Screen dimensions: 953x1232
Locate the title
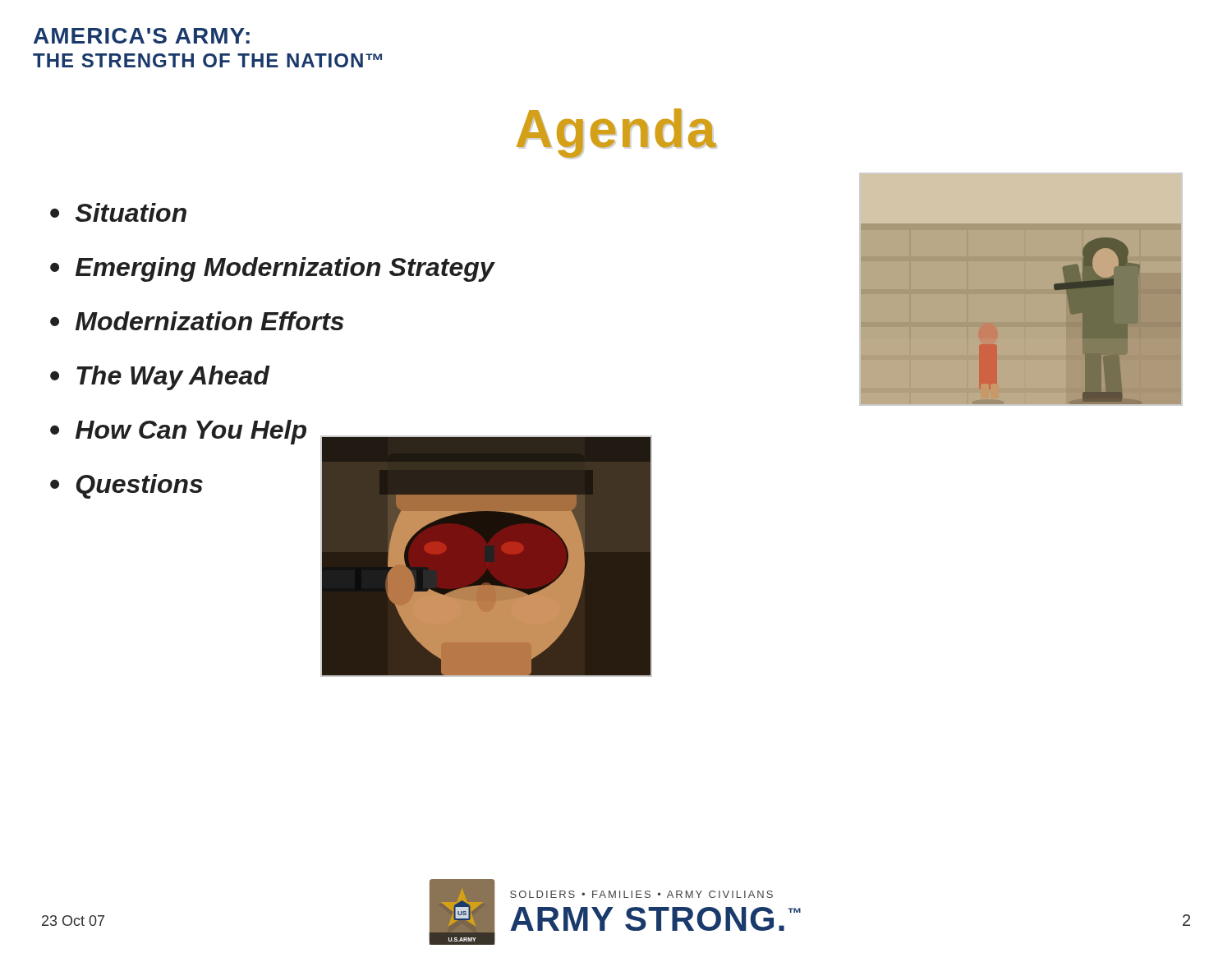(x=616, y=129)
